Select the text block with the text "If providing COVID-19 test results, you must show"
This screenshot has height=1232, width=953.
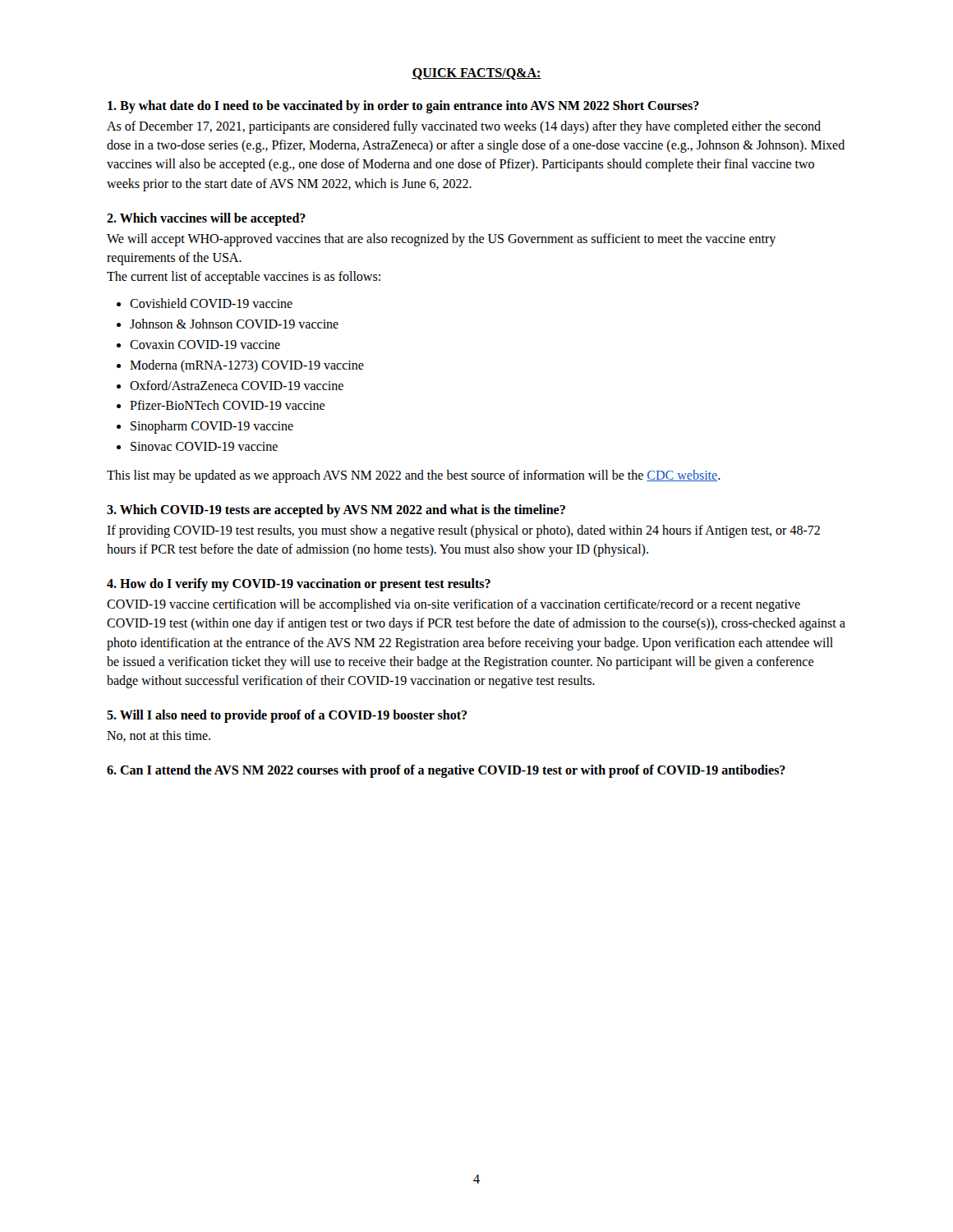coord(464,540)
